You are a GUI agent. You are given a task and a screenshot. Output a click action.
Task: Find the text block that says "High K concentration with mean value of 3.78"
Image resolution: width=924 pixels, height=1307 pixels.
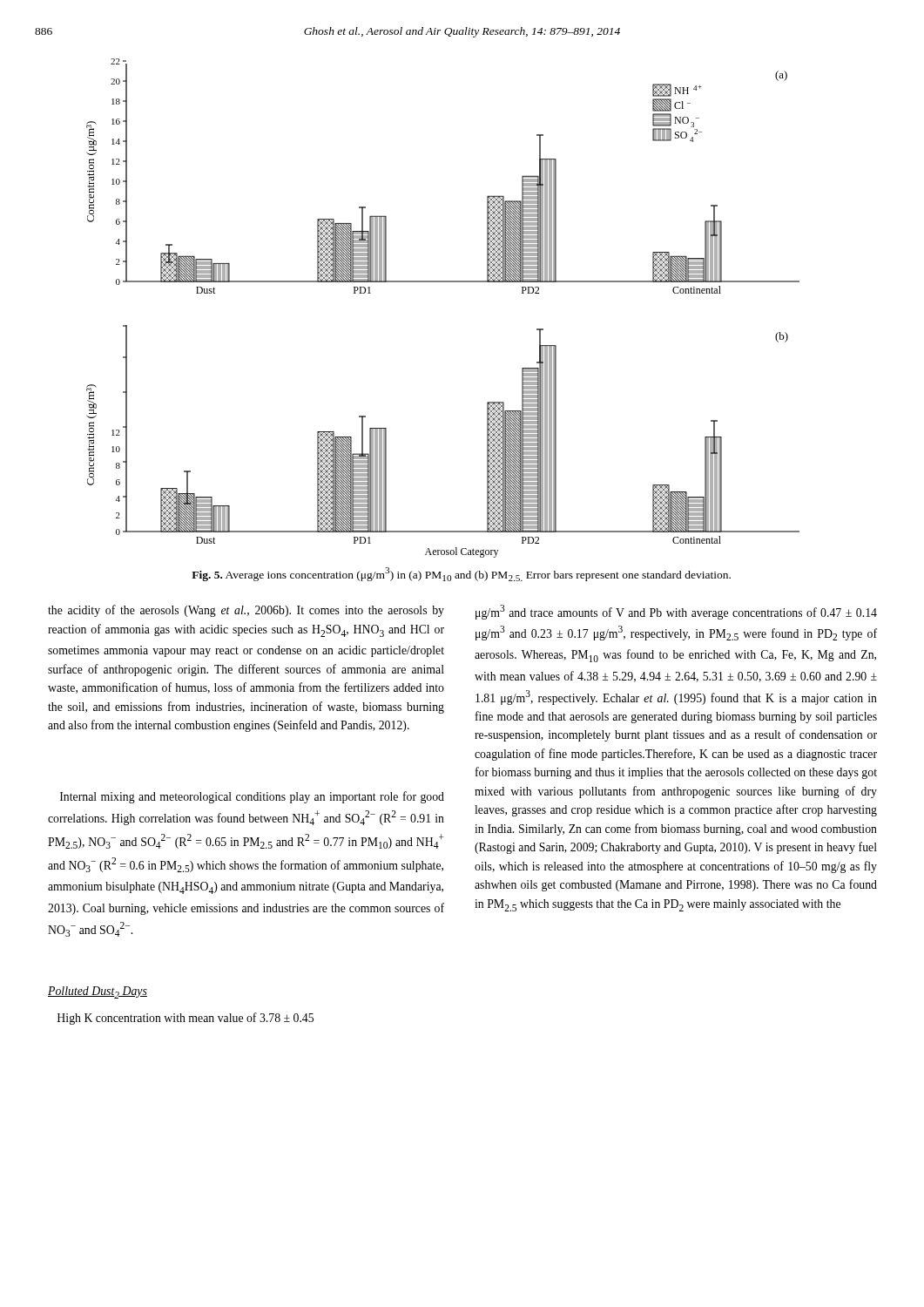181,1018
